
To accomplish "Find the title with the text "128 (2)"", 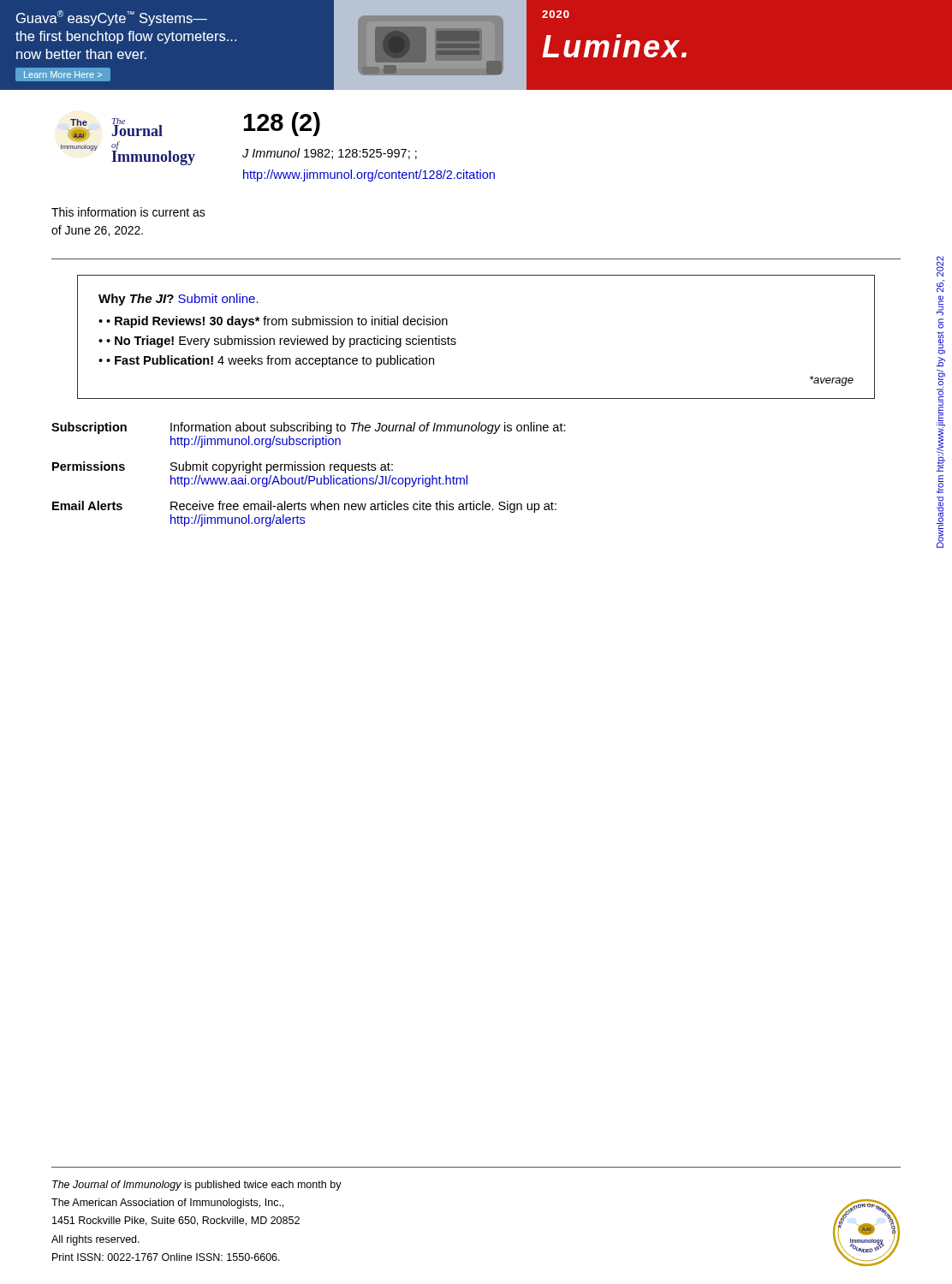I will (282, 122).
